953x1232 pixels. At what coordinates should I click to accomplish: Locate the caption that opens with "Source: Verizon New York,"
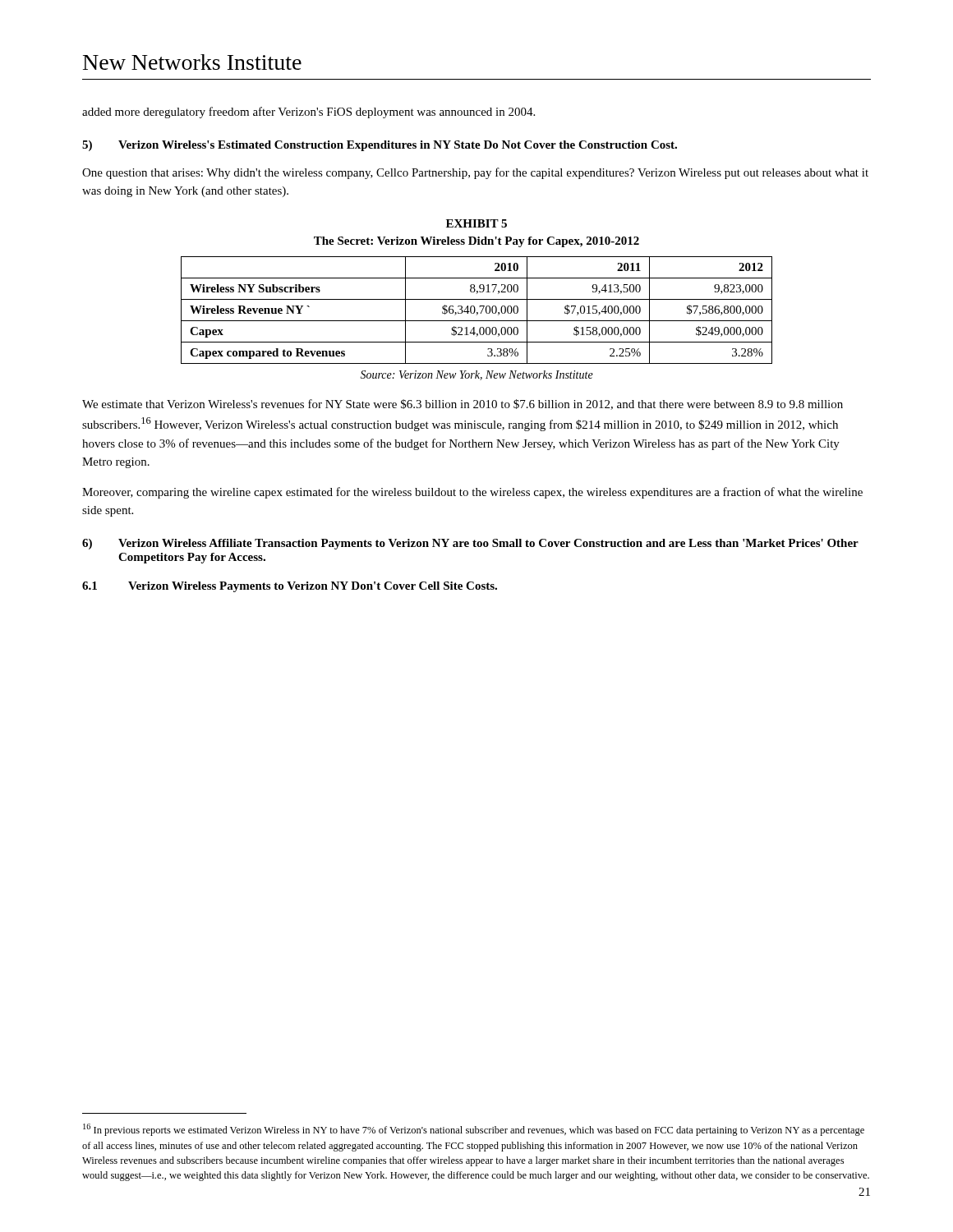[x=476, y=375]
